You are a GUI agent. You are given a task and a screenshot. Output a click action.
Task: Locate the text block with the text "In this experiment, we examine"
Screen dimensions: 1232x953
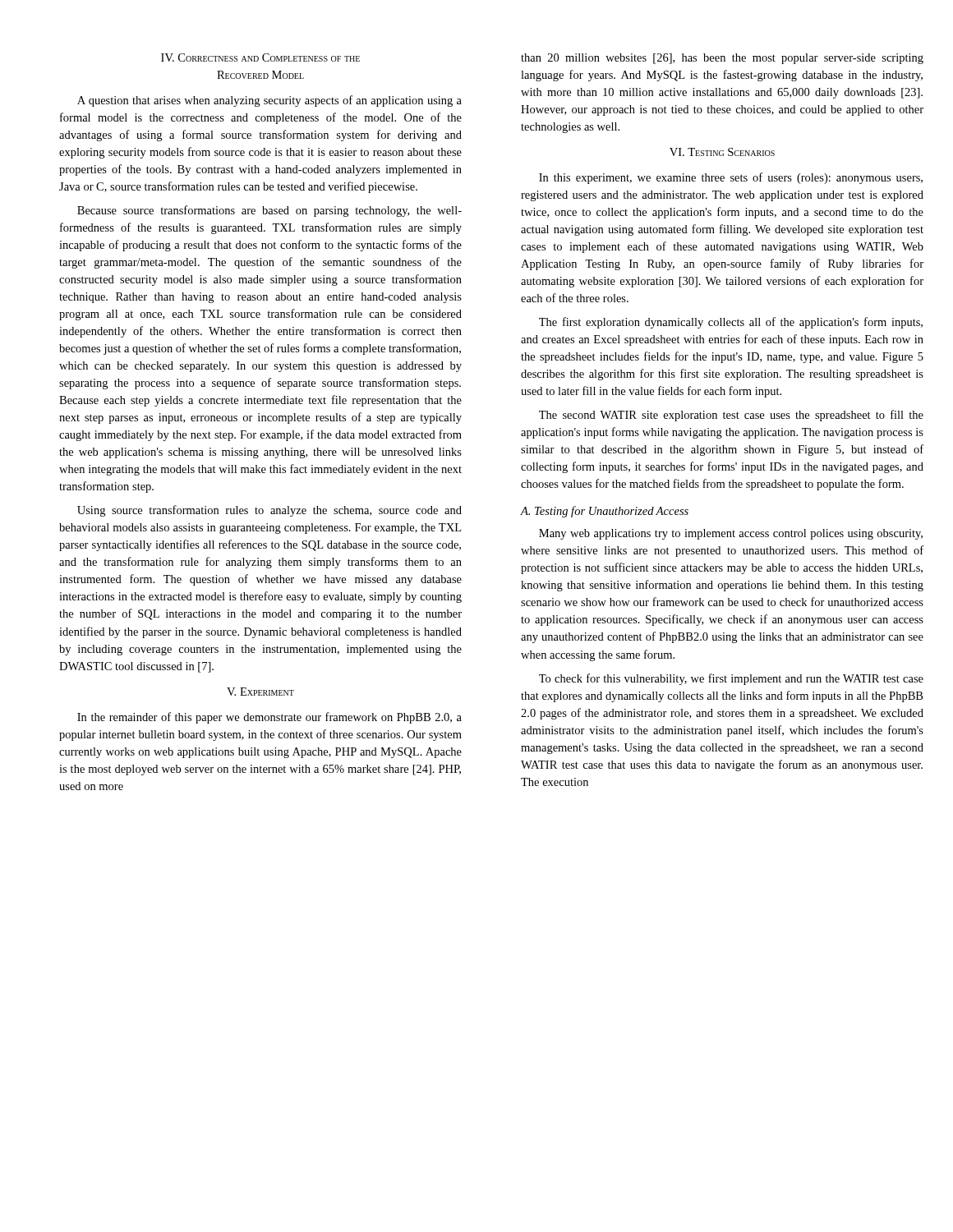[x=722, y=331]
